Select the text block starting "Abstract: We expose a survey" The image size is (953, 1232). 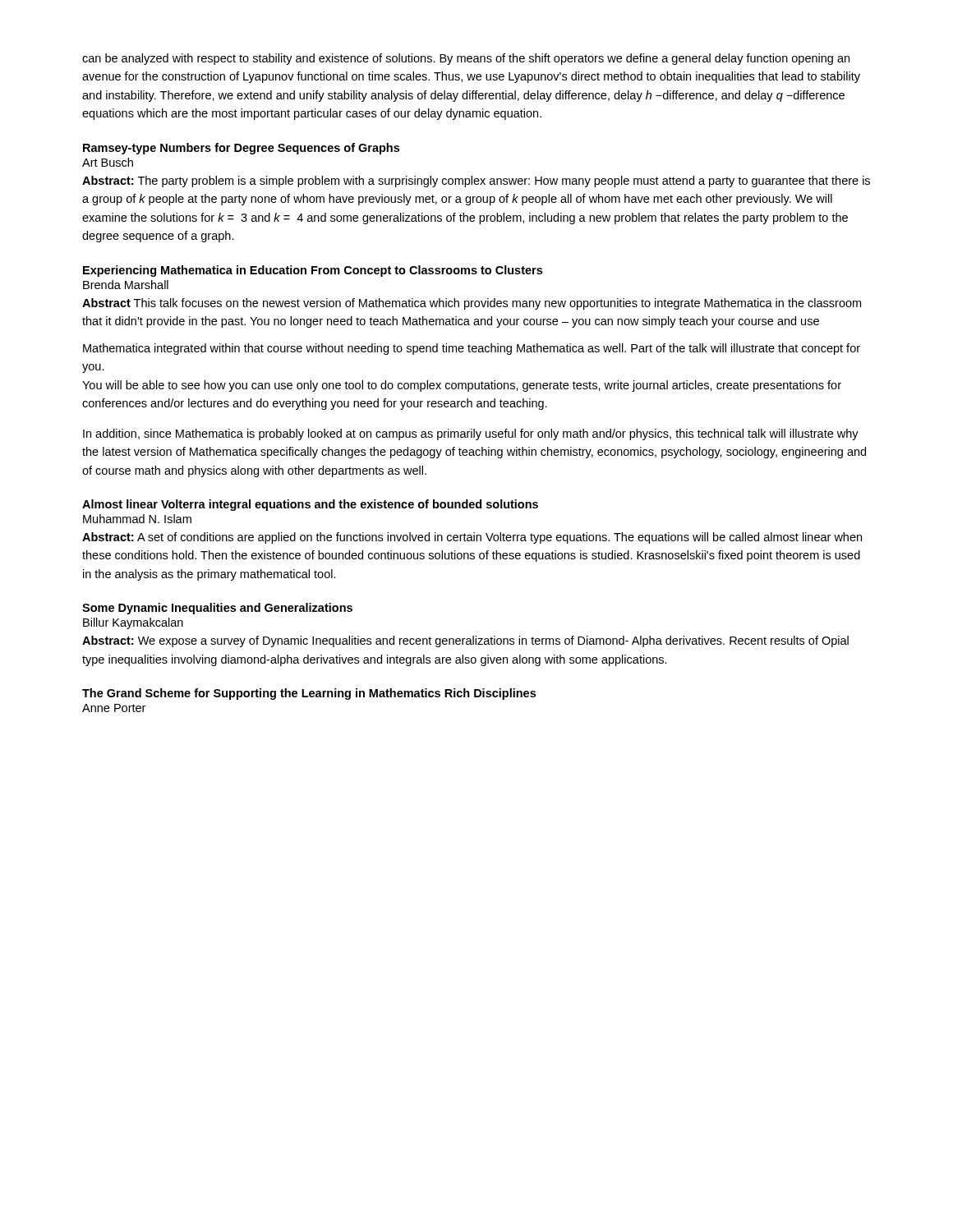coord(466,650)
